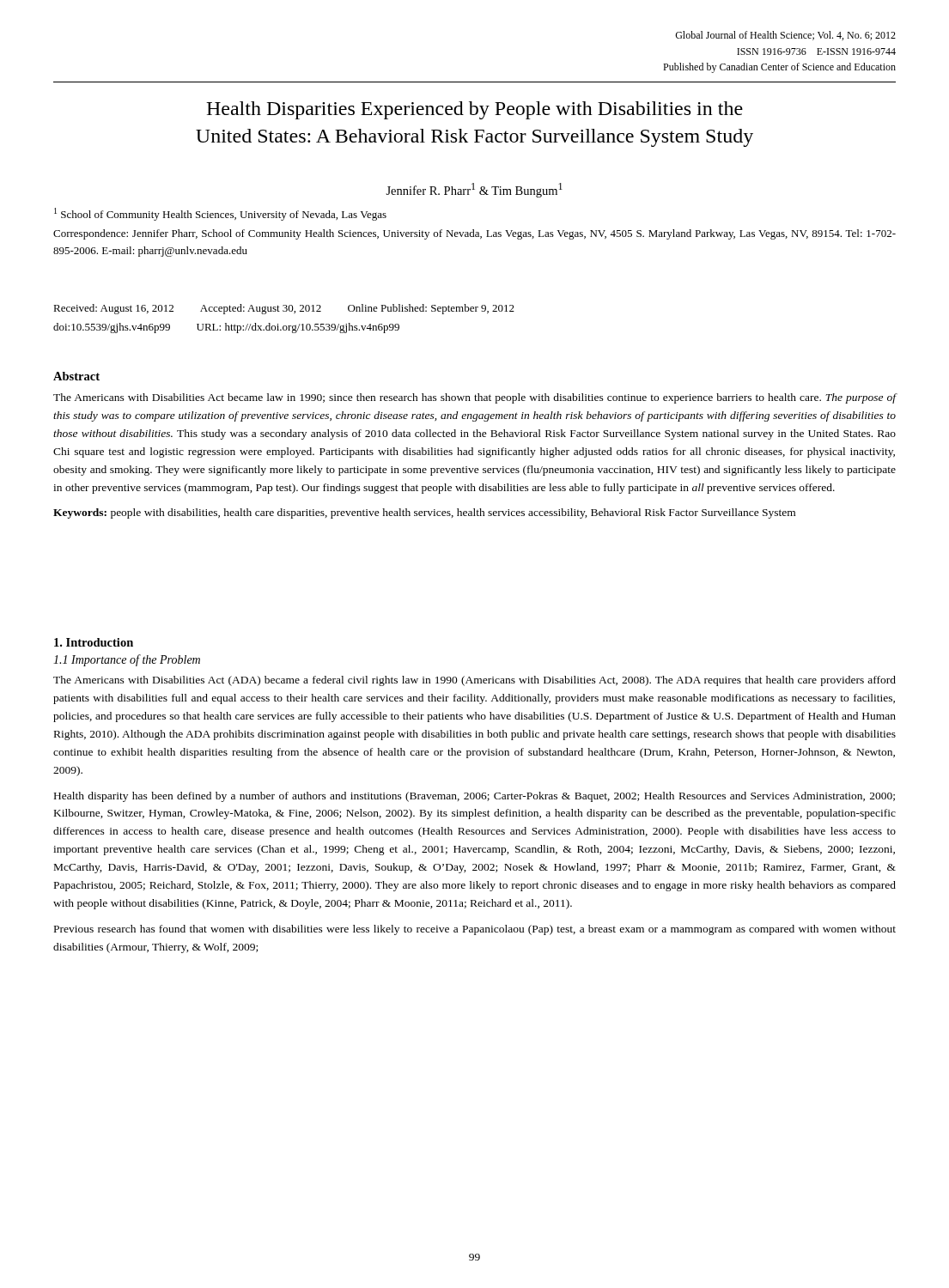Click the section header that begins "1.1 Importance of"
949x1288 pixels.
click(x=127, y=660)
